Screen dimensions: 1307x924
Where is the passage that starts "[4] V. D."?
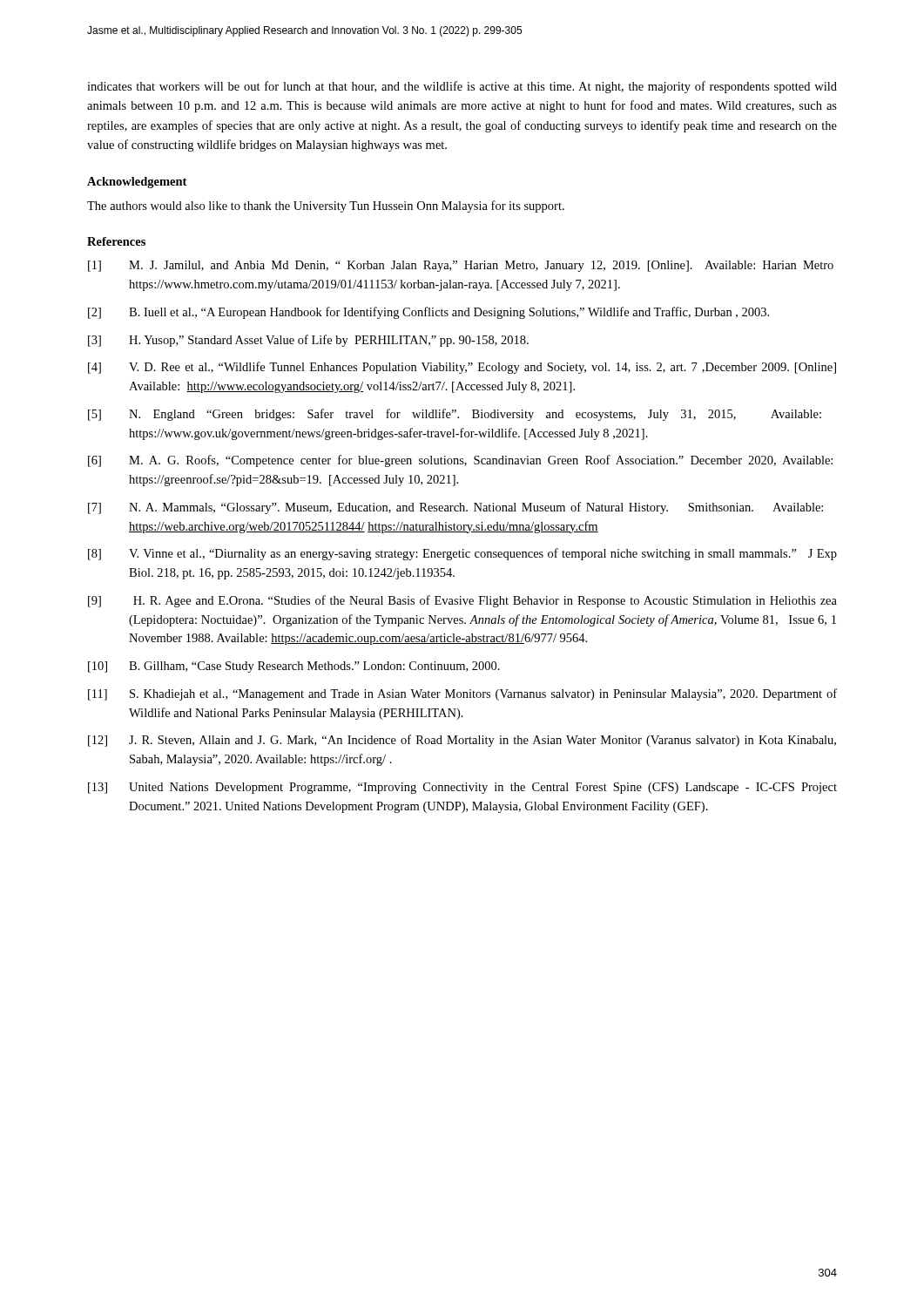tap(462, 377)
